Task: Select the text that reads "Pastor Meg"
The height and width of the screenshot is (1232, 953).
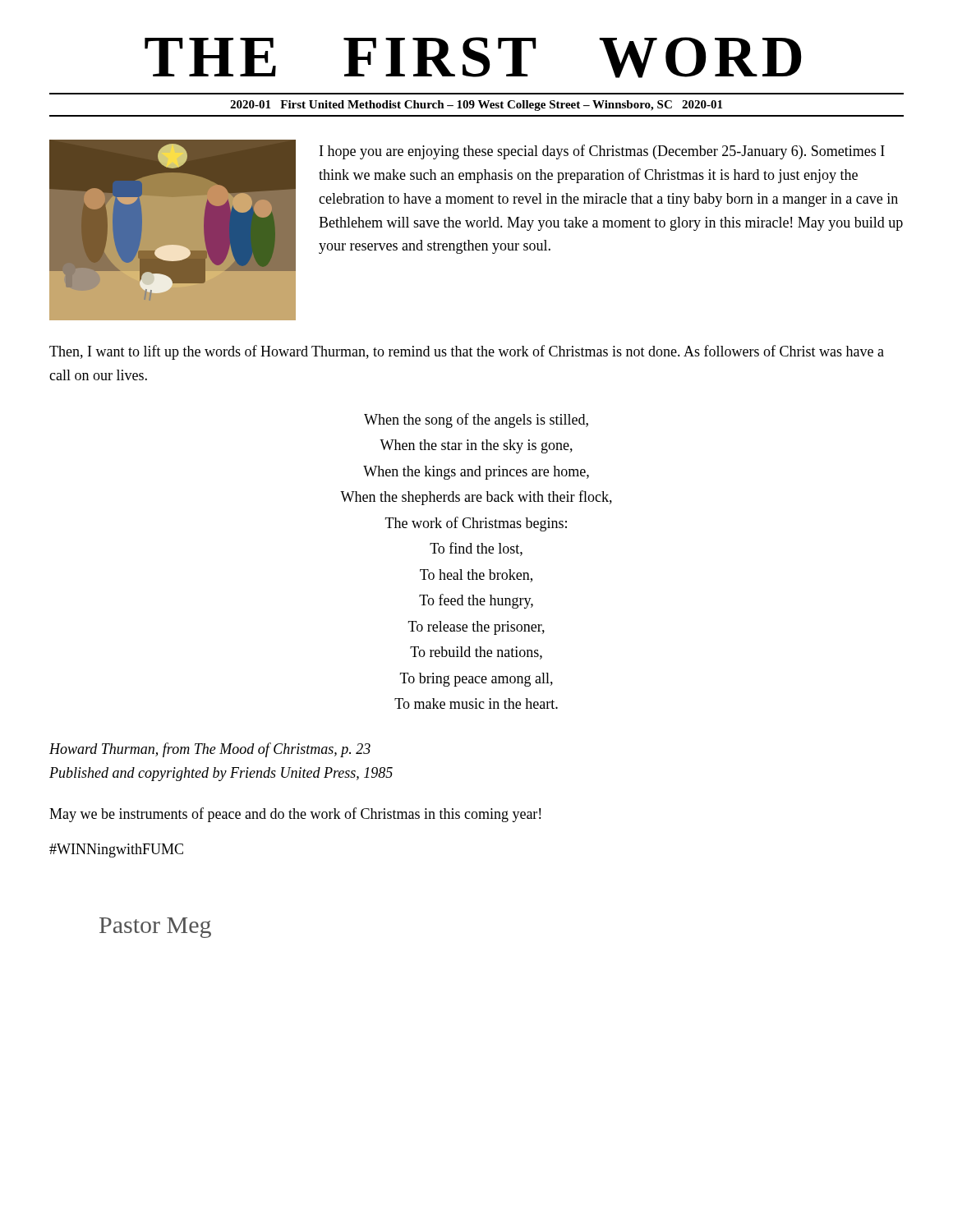Action: click(x=155, y=924)
